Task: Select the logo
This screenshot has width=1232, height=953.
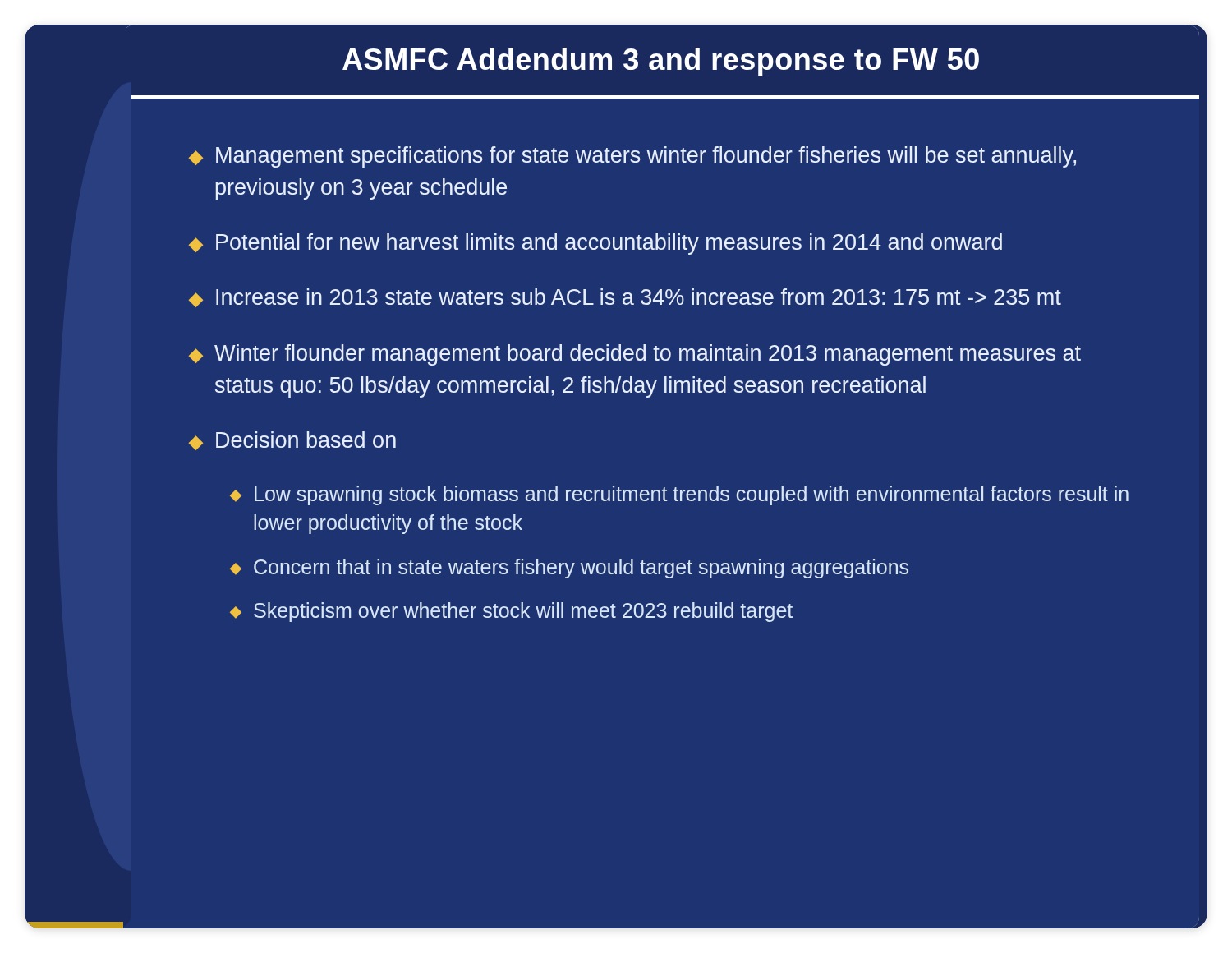Action: tap(86, 850)
